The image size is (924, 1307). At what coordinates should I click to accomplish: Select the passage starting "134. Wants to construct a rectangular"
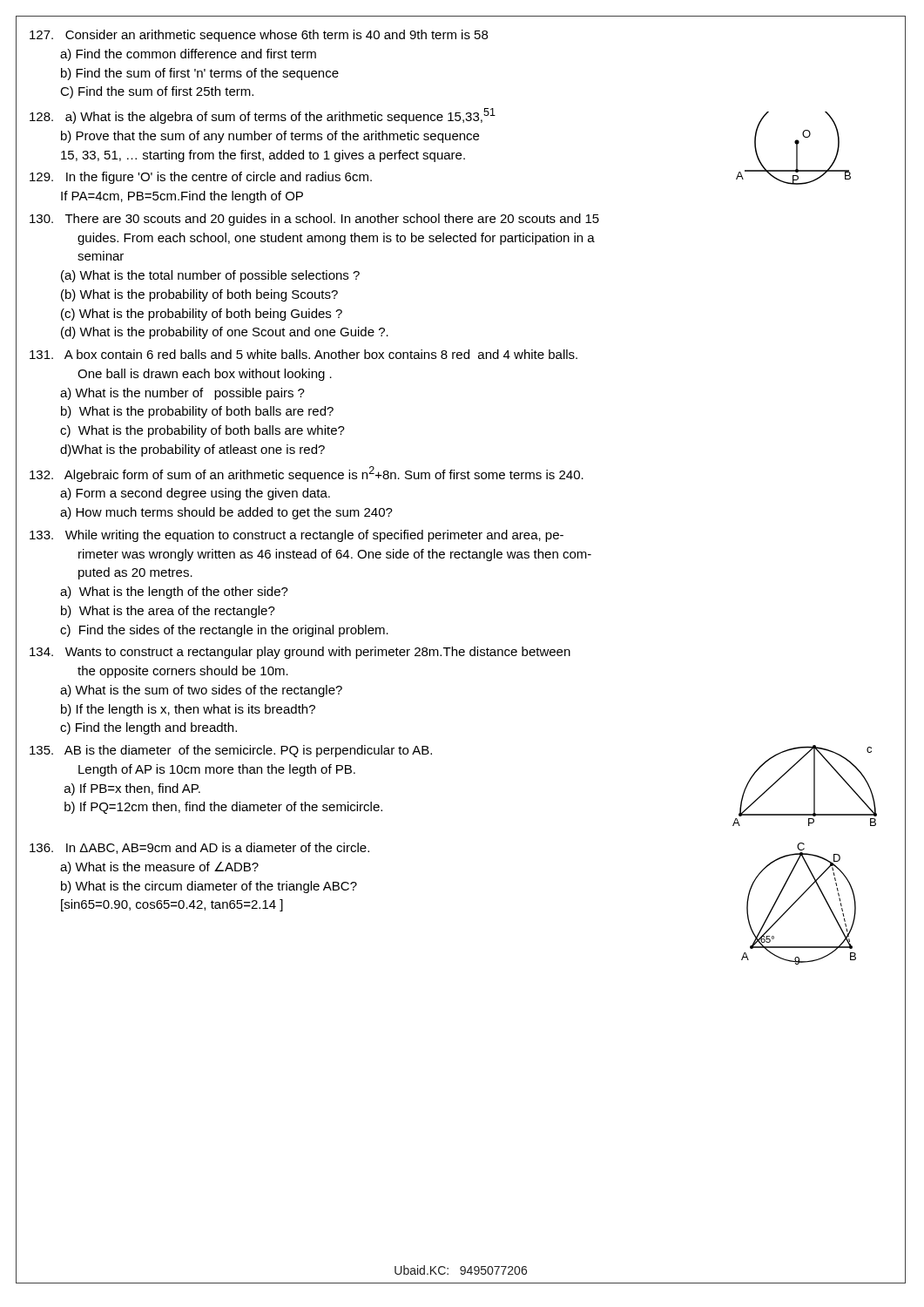pyautogui.click(x=300, y=653)
